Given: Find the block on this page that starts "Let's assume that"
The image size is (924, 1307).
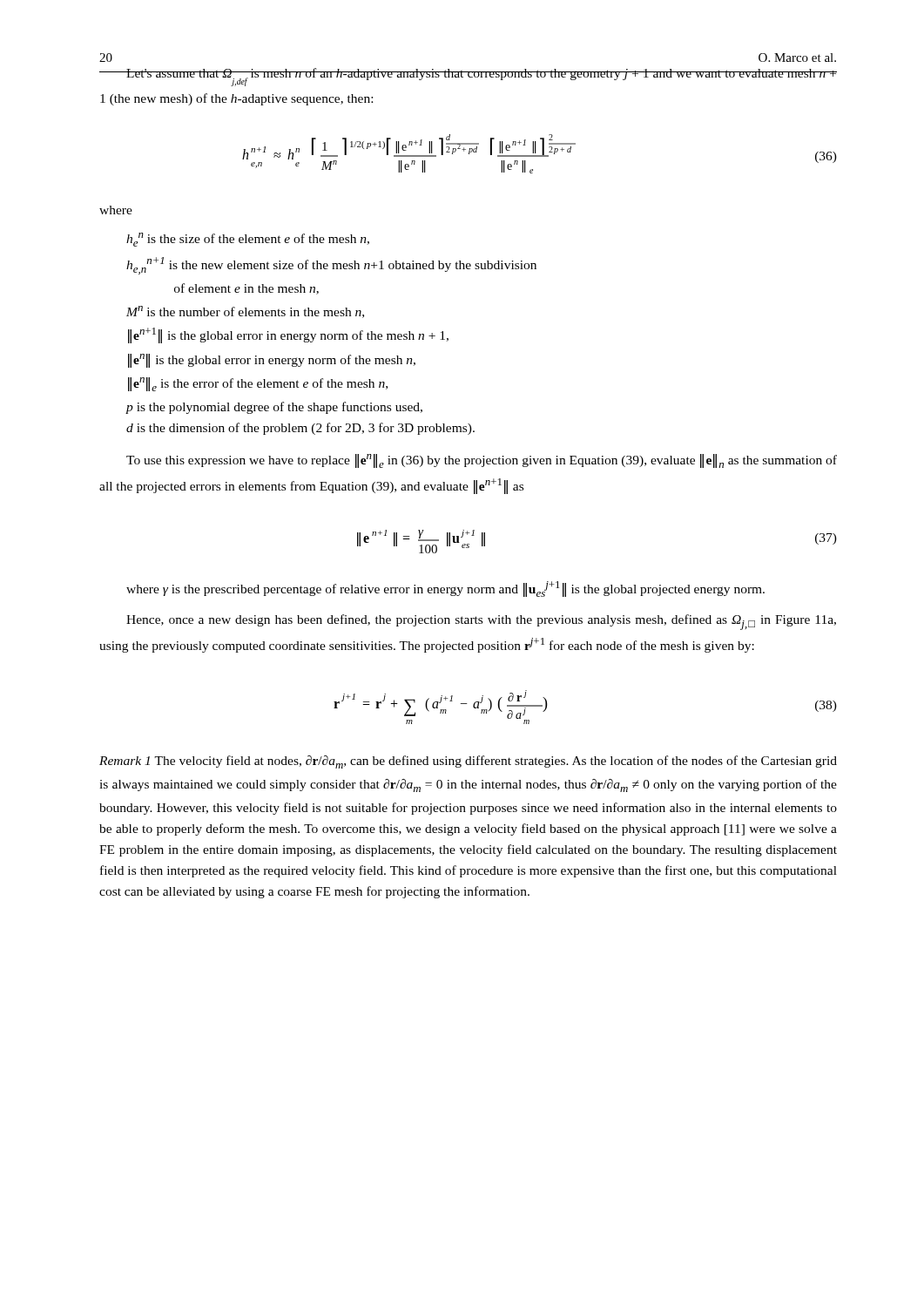Looking at the screenshot, I should 468,85.
